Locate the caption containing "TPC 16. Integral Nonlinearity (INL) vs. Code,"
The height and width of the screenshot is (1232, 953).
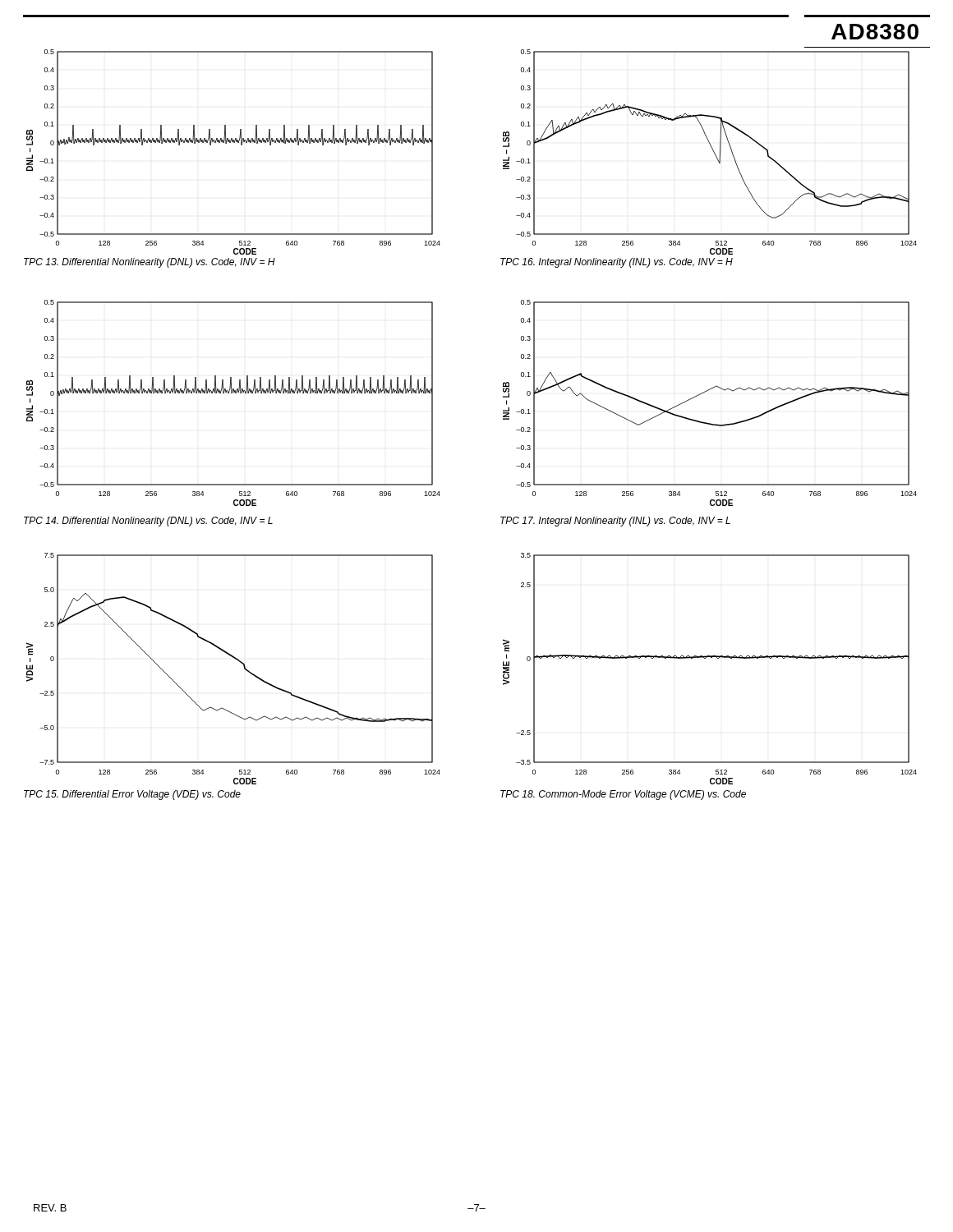click(616, 262)
